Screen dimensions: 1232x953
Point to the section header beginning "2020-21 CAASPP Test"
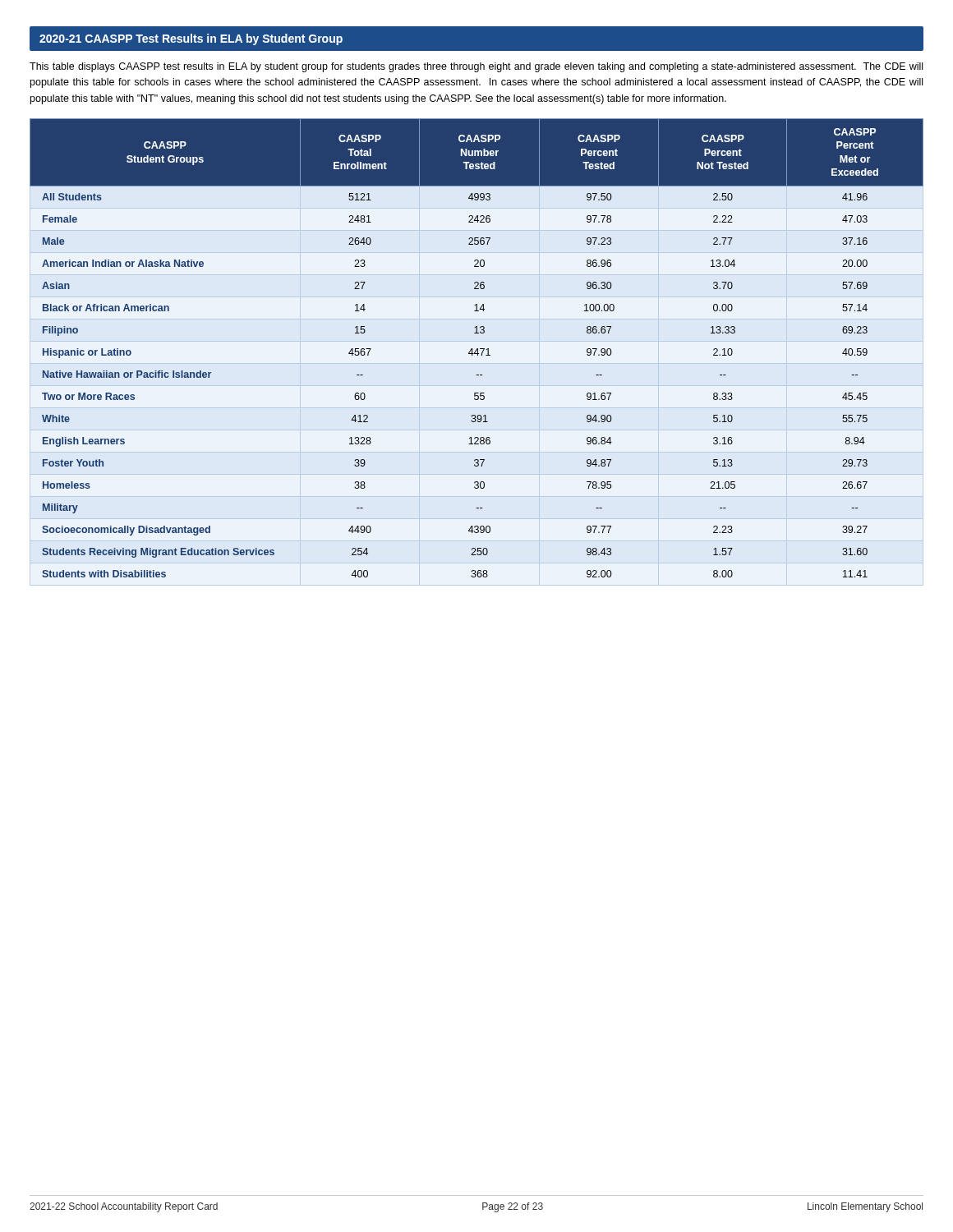coord(191,39)
